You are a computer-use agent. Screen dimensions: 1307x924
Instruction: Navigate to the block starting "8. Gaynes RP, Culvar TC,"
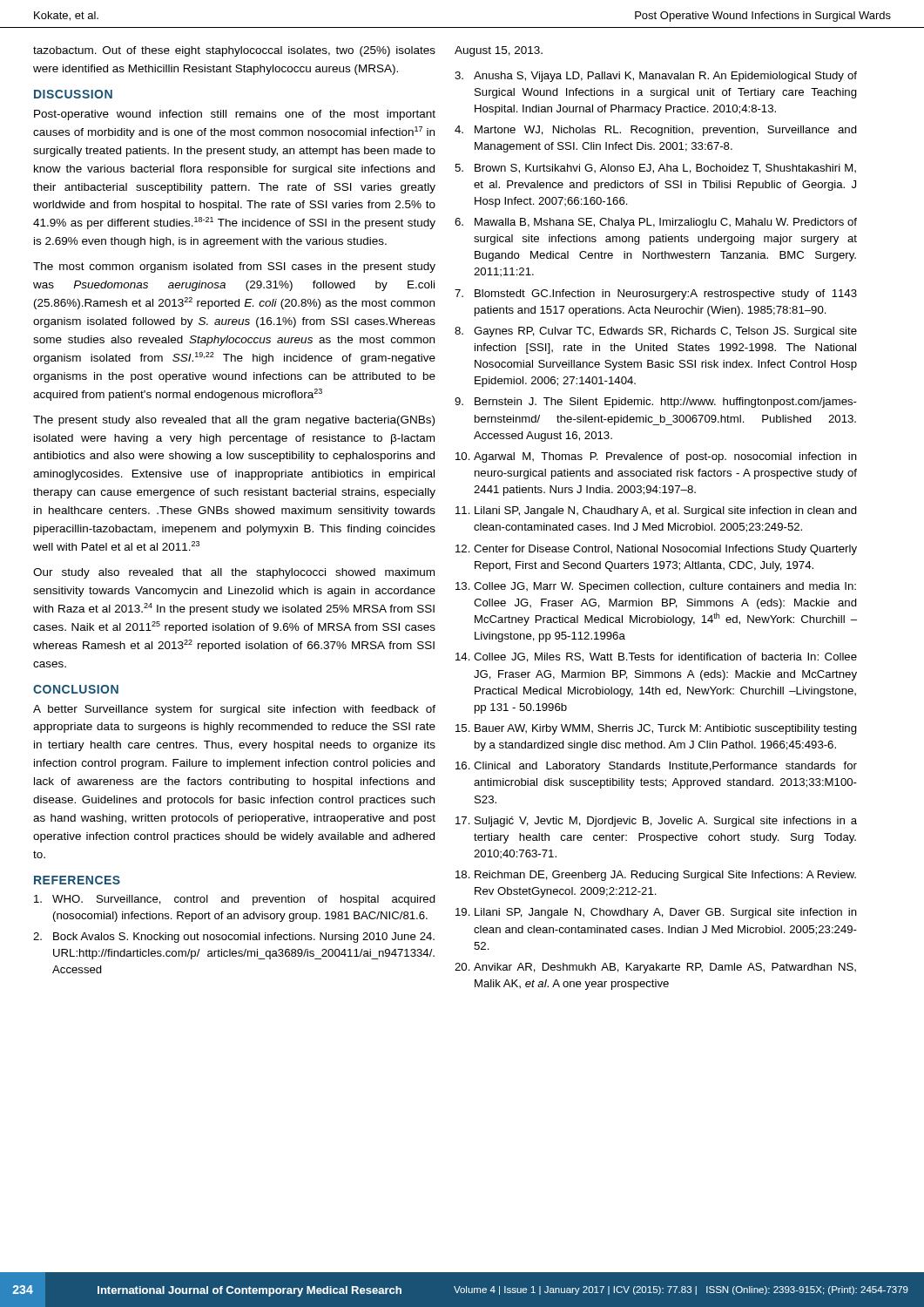pos(656,356)
